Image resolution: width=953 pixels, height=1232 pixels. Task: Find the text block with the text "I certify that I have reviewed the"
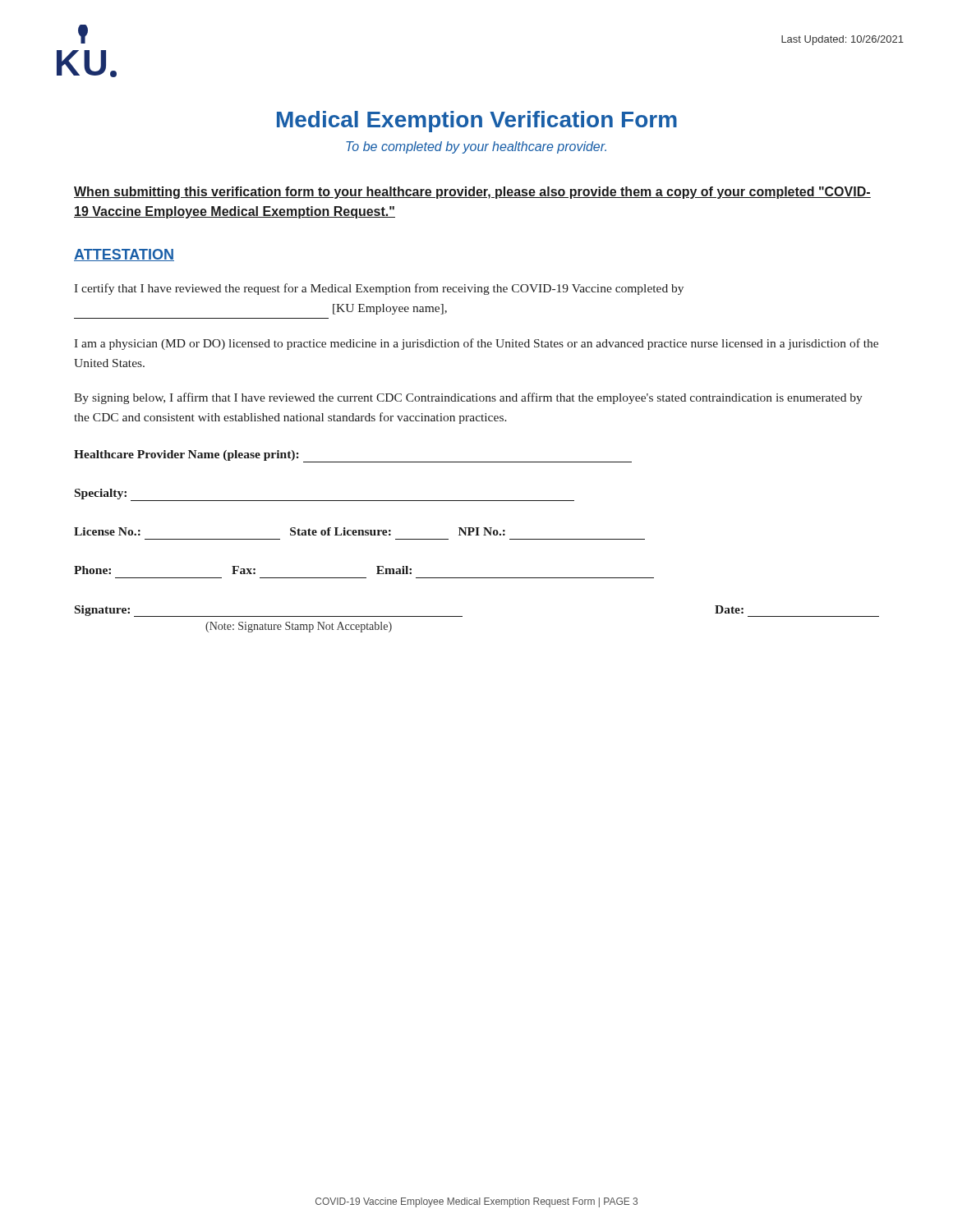click(379, 300)
